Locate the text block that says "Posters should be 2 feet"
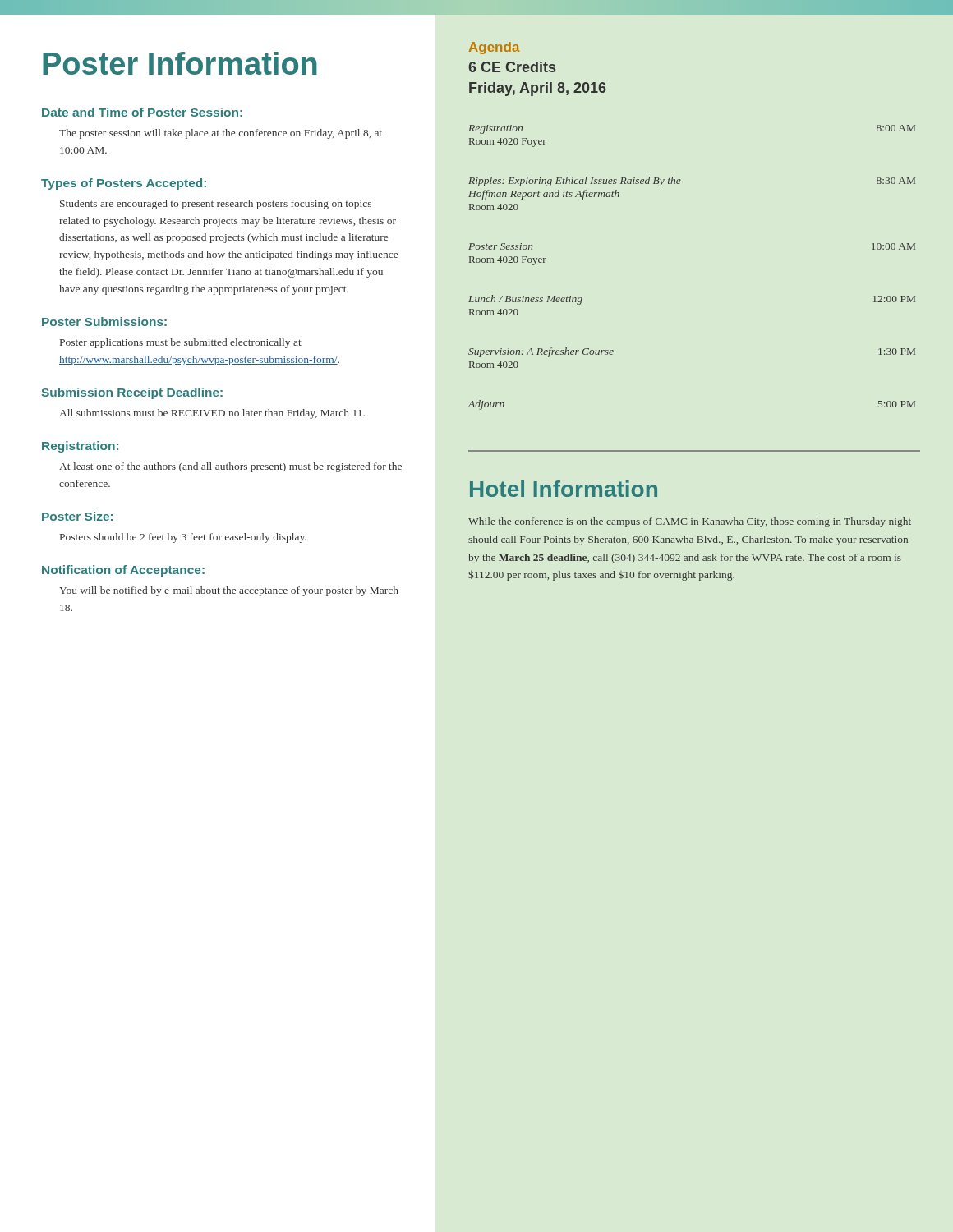The image size is (953, 1232). [222, 537]
